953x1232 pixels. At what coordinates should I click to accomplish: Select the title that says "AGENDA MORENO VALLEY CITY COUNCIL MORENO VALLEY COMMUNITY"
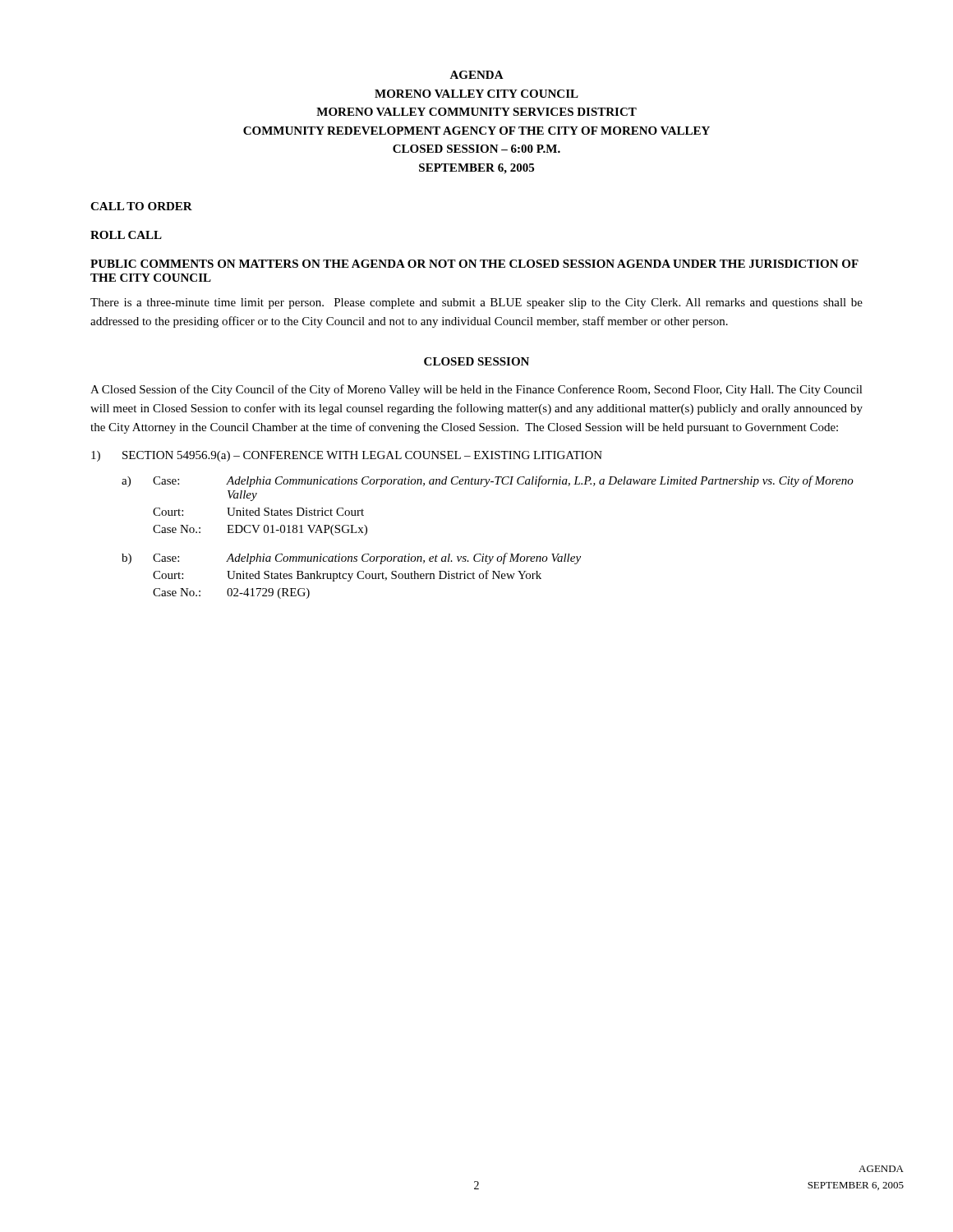point(476,121)
